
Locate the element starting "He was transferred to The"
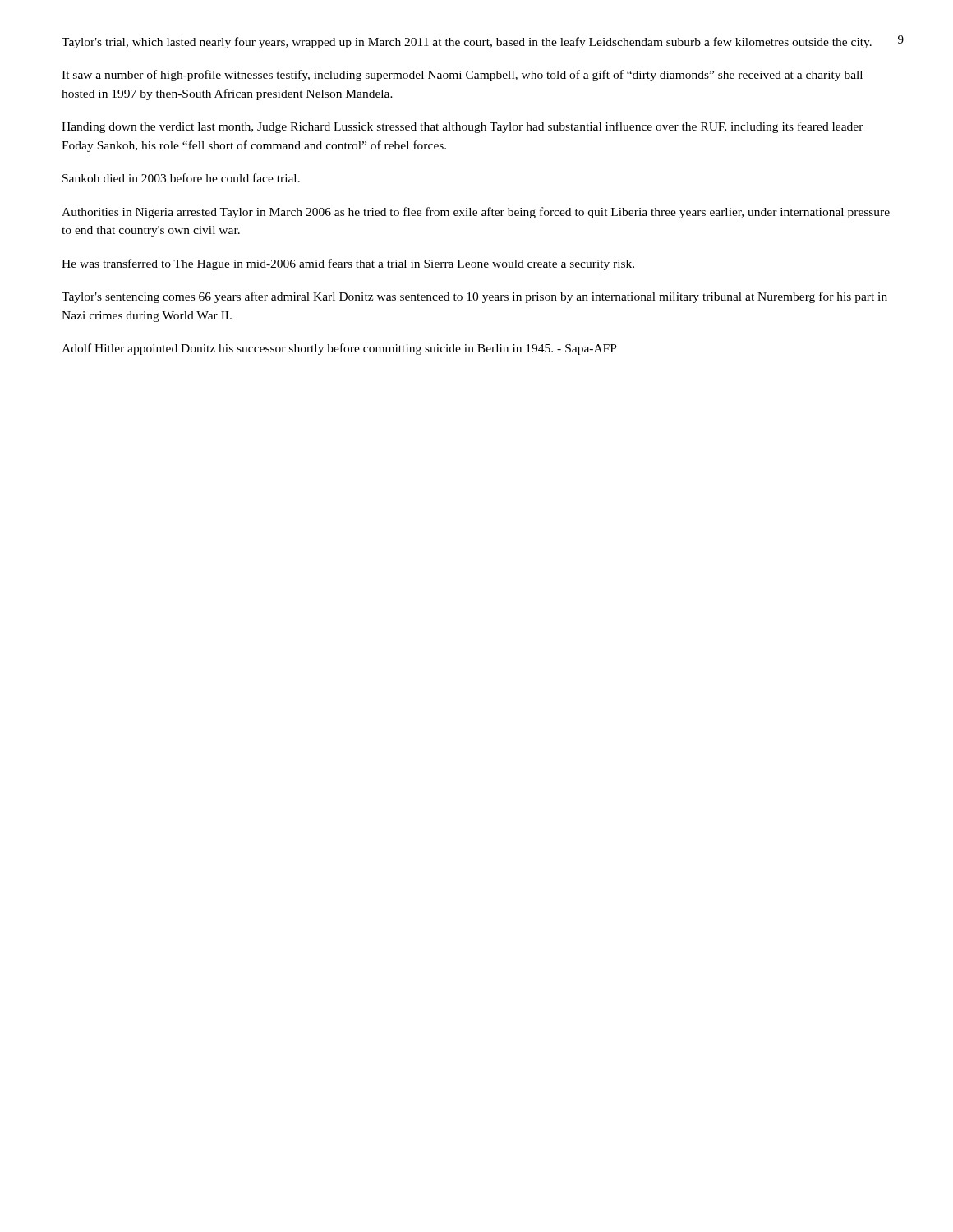(348, 263)
